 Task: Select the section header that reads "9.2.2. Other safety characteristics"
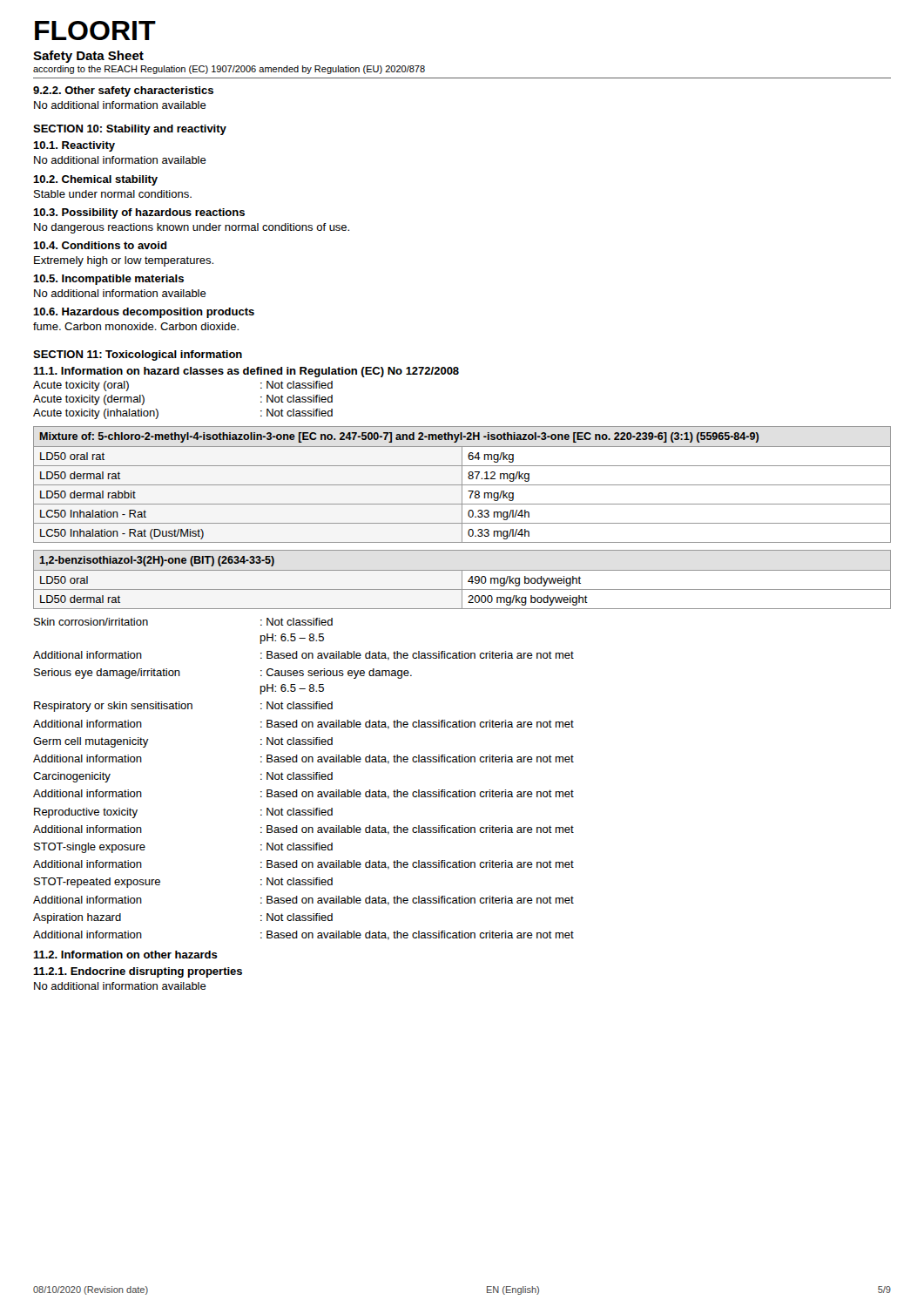click(x=123, y=90)
